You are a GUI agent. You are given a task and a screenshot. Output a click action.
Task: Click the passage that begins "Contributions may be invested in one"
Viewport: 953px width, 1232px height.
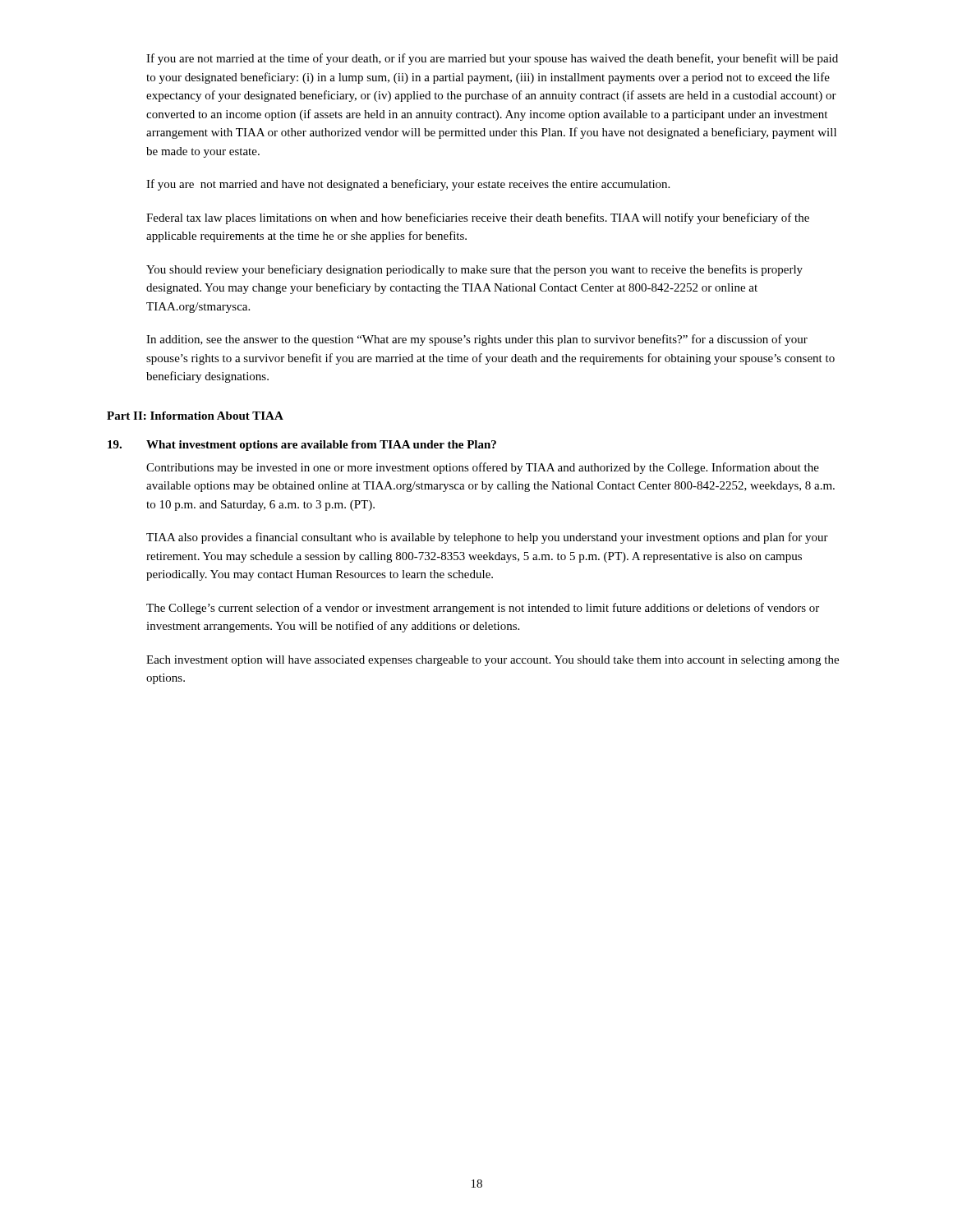pos(491,485)
